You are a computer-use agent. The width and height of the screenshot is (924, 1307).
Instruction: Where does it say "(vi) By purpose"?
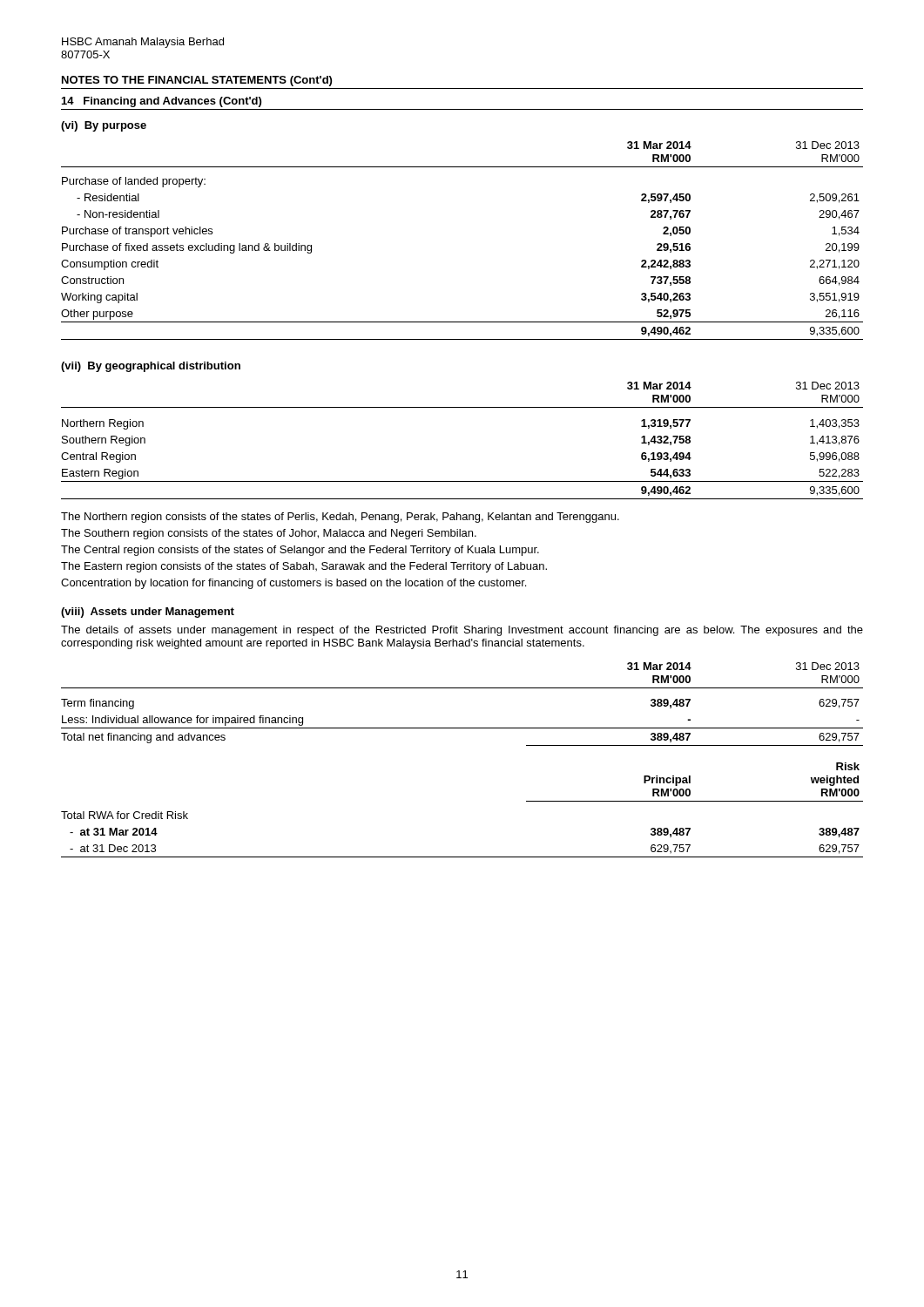pyautogui.click(x=104, y=125)
